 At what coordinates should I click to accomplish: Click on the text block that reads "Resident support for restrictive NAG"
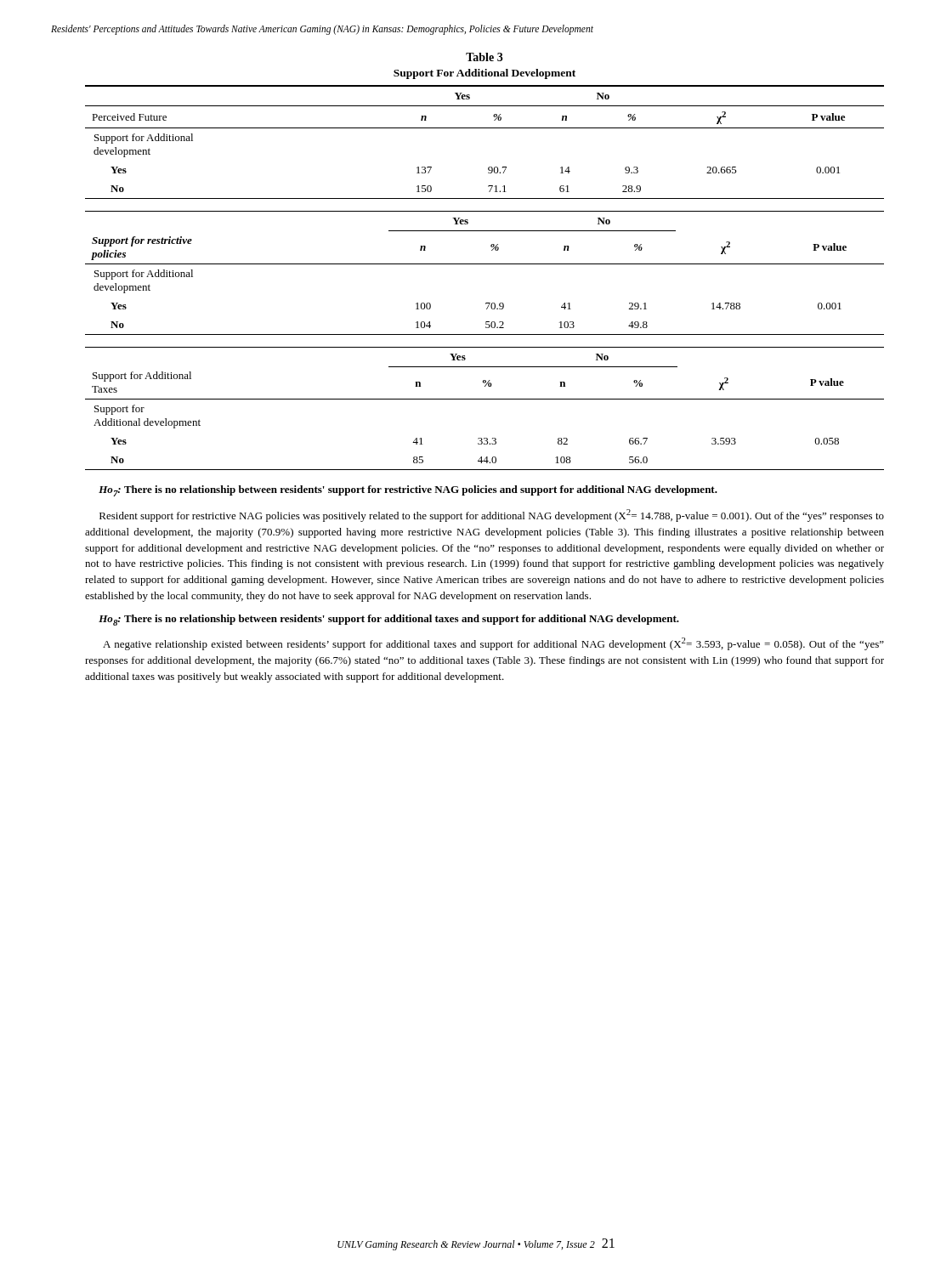485,554
